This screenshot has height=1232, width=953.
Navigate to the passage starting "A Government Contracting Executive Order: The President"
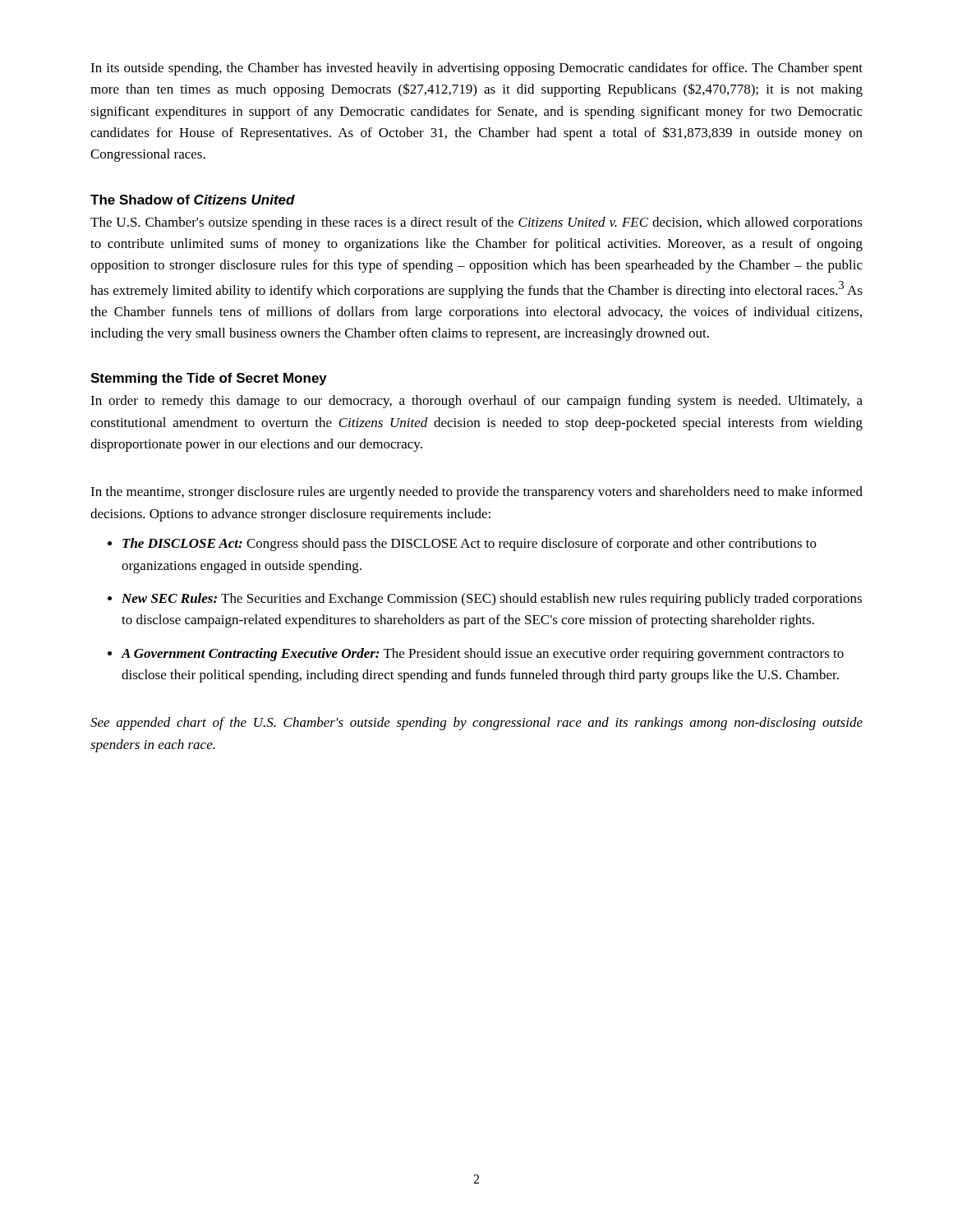pyautogui.click(x=483, y=664)
